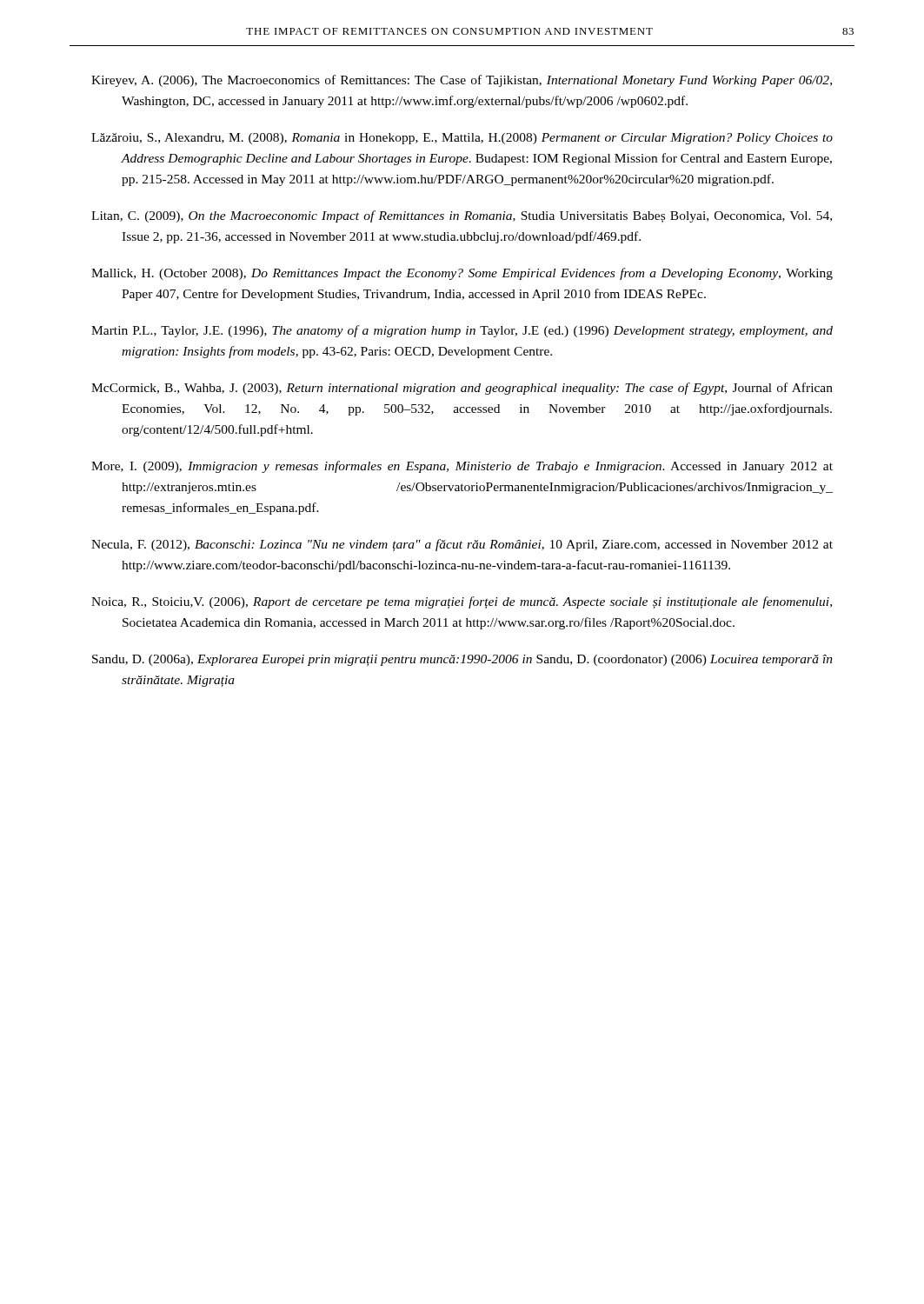Select the text block that says "McCormick, B., Wahba,"
The height and width of the screenshot is (1304, 924).
pos(462,409)
